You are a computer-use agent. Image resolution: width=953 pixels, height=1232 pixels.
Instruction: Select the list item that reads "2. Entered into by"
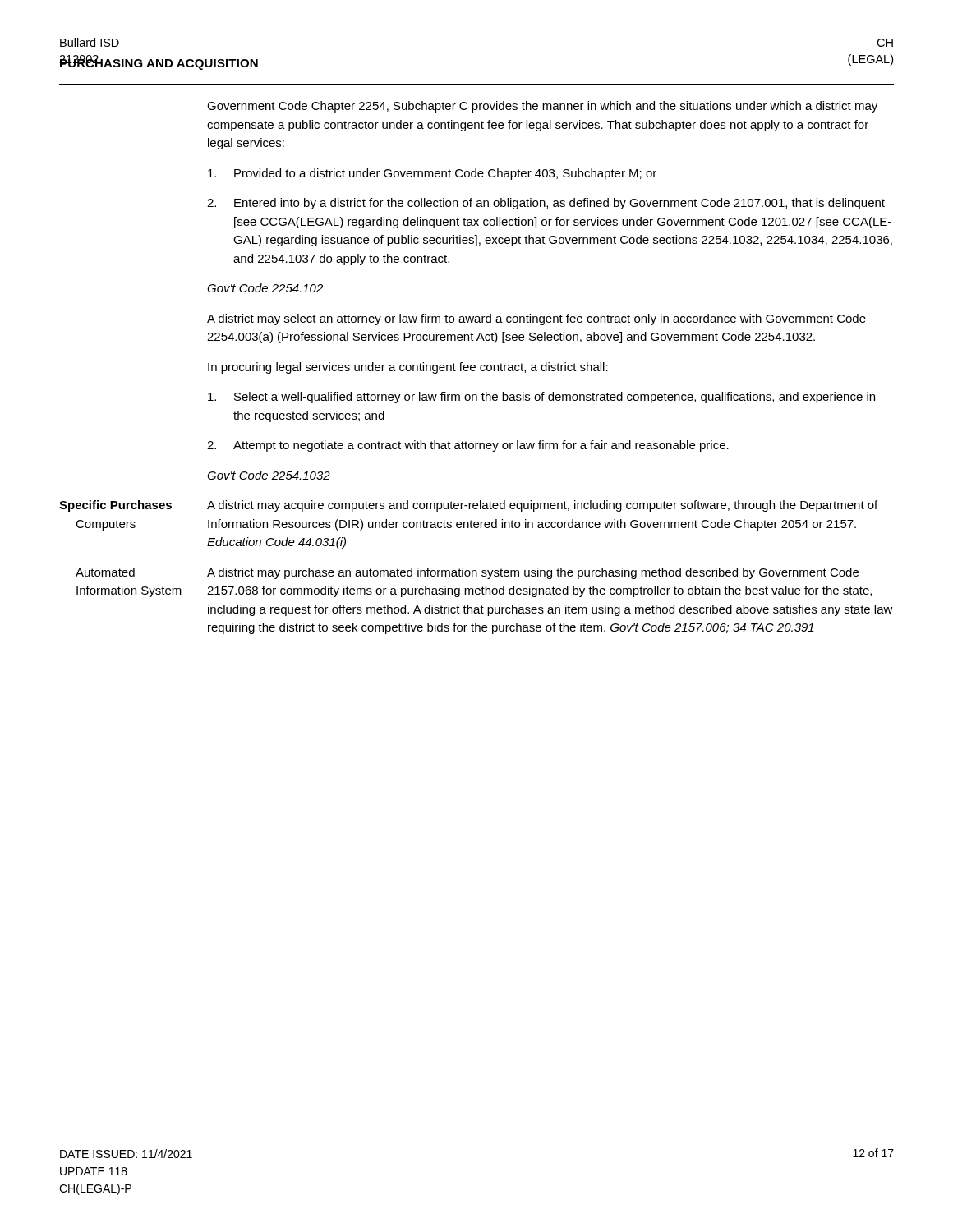[550, 231]
